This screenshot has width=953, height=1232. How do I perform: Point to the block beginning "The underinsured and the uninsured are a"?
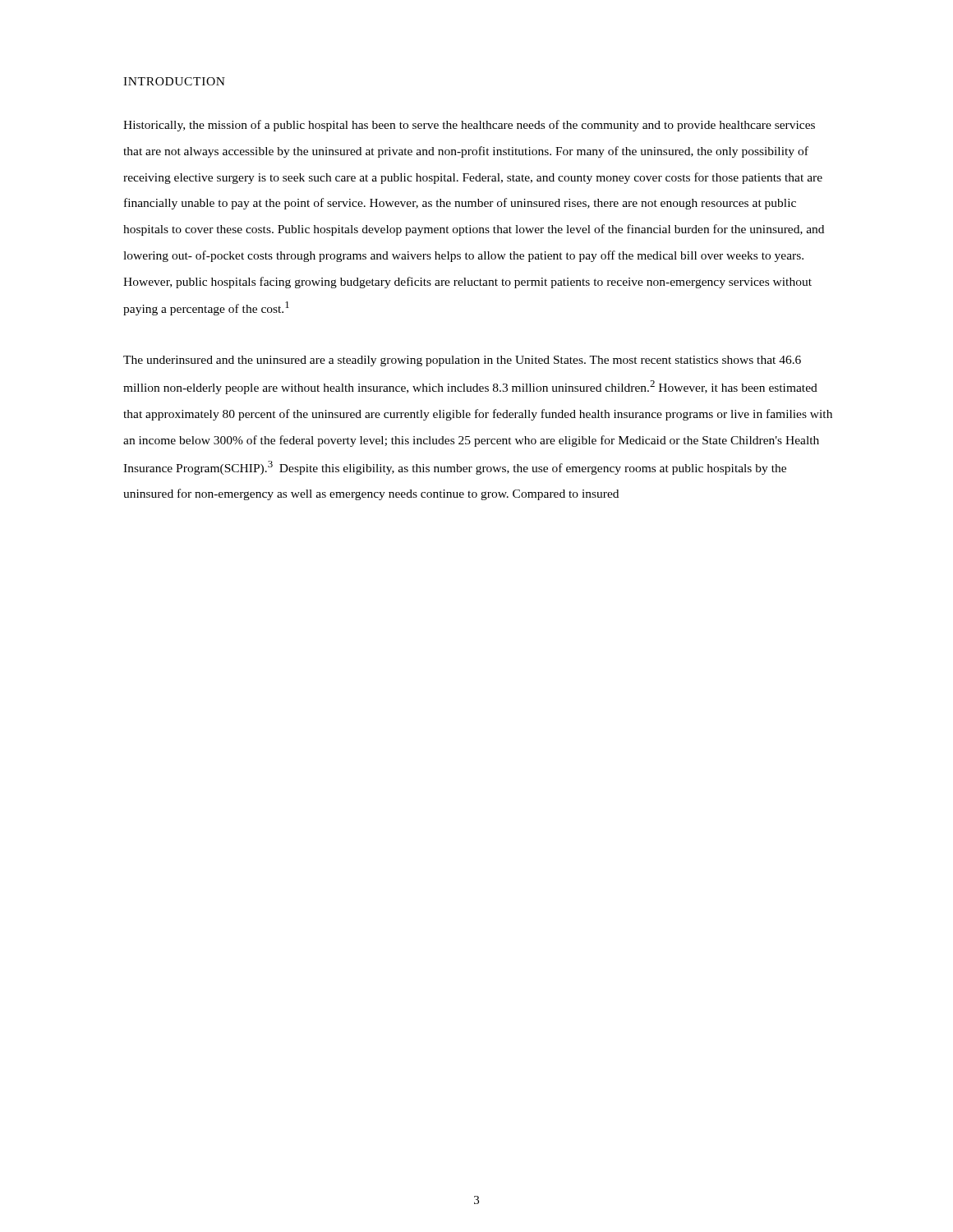click(478, 427)
